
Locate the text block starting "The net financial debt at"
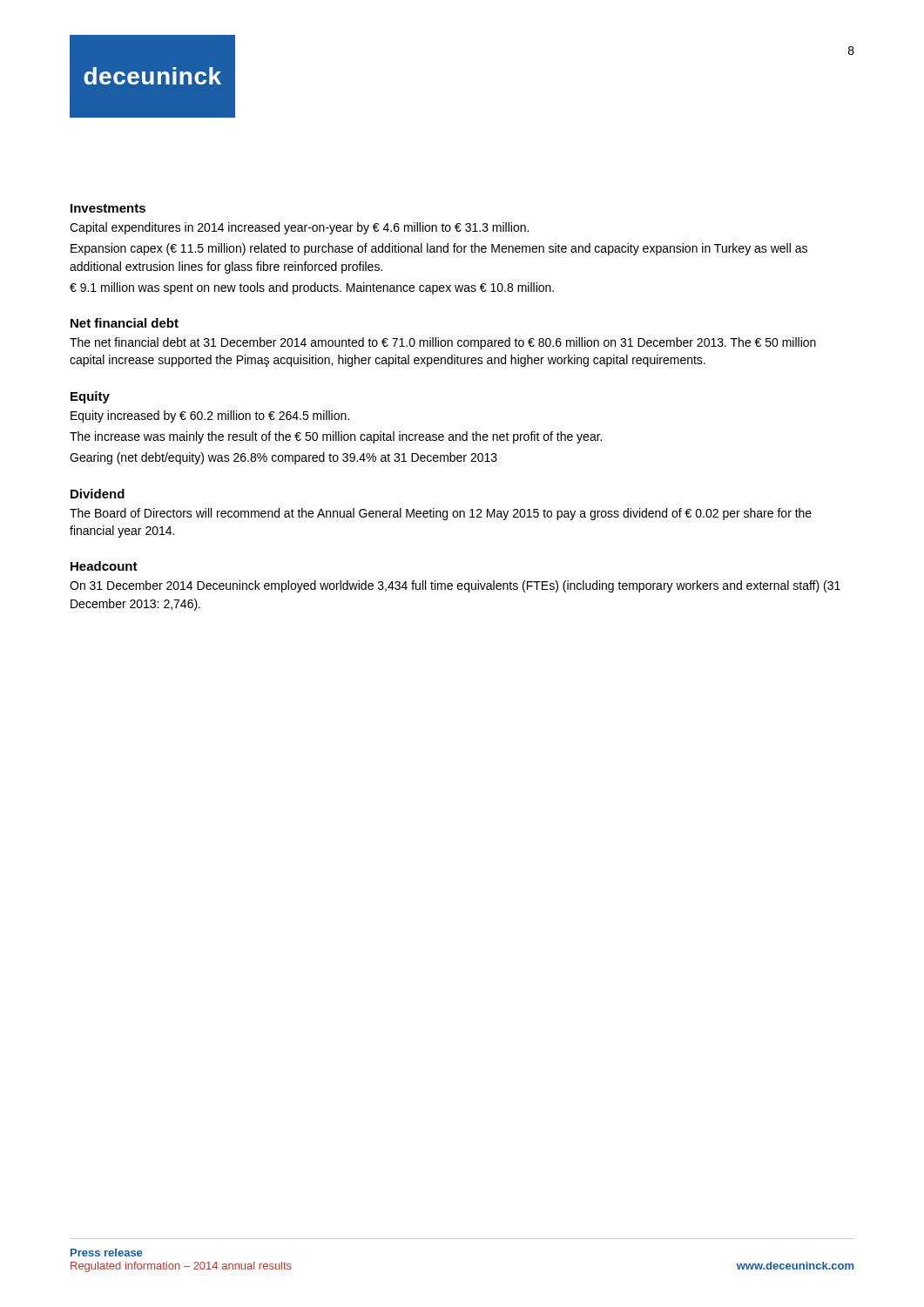[x=443, y=351]
